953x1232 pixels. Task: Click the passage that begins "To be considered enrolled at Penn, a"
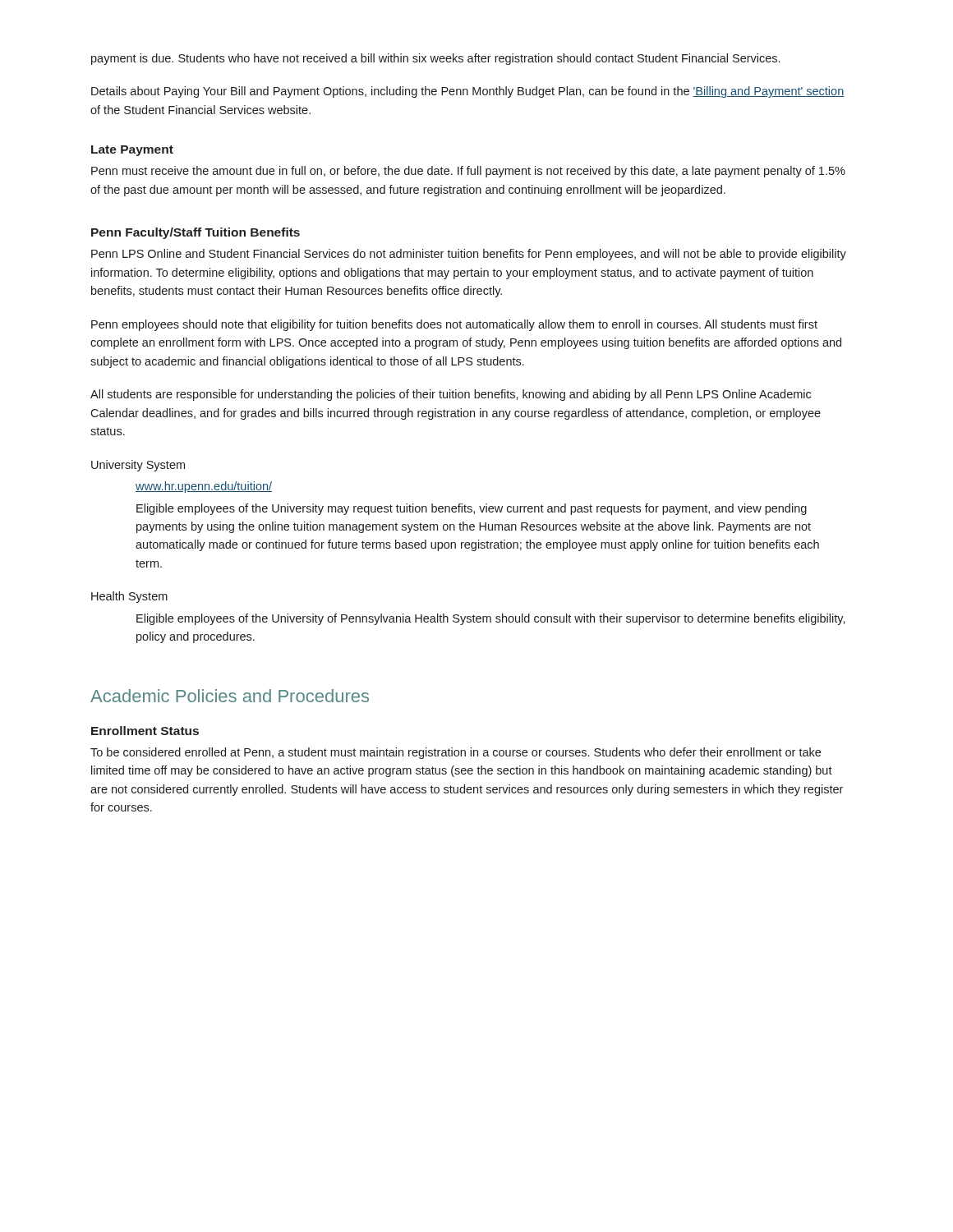(x=467, y=780)
